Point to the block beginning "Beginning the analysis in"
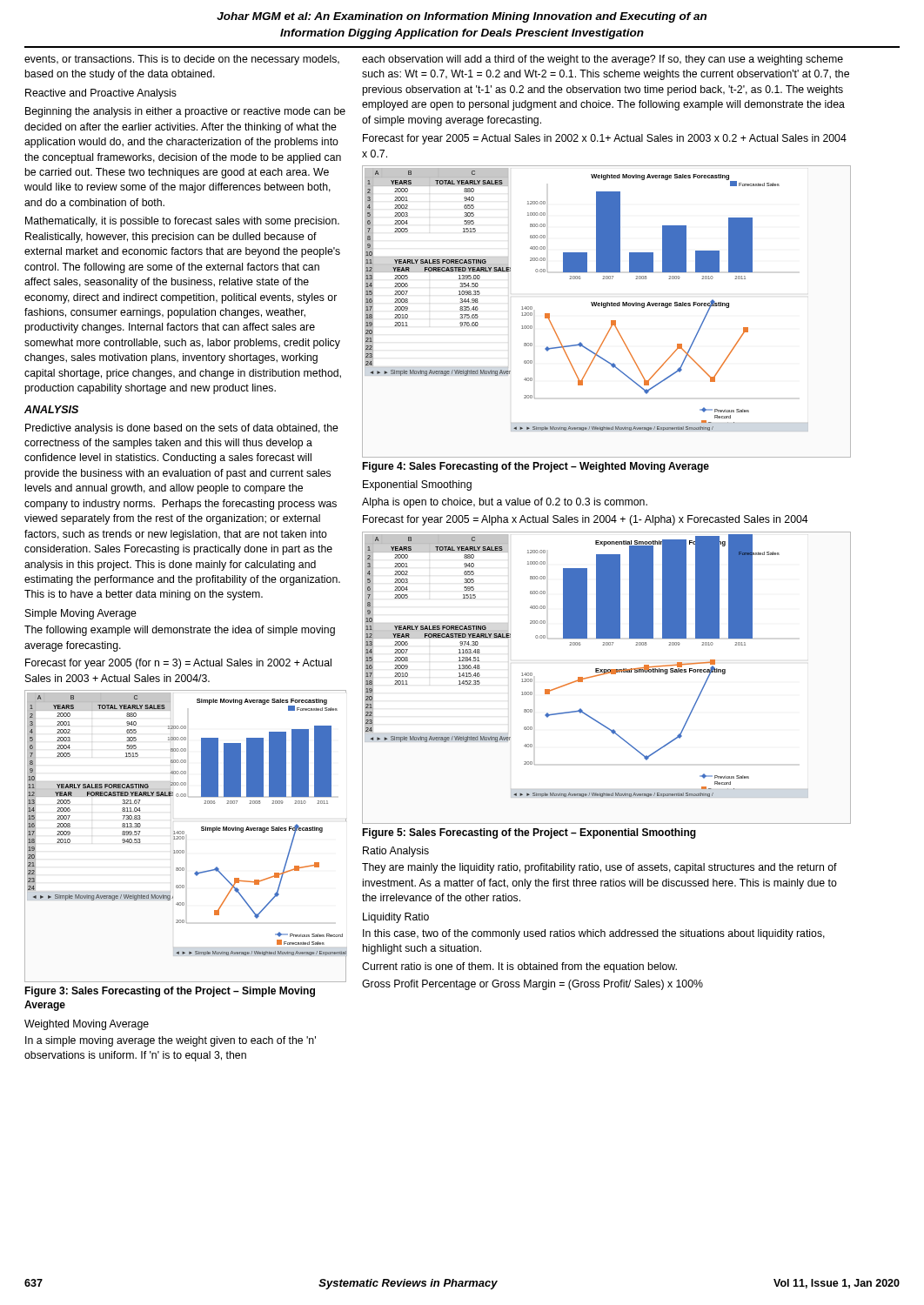This screenshot has width=924, height=1305. pyautogui.click(x=185, y=157)
